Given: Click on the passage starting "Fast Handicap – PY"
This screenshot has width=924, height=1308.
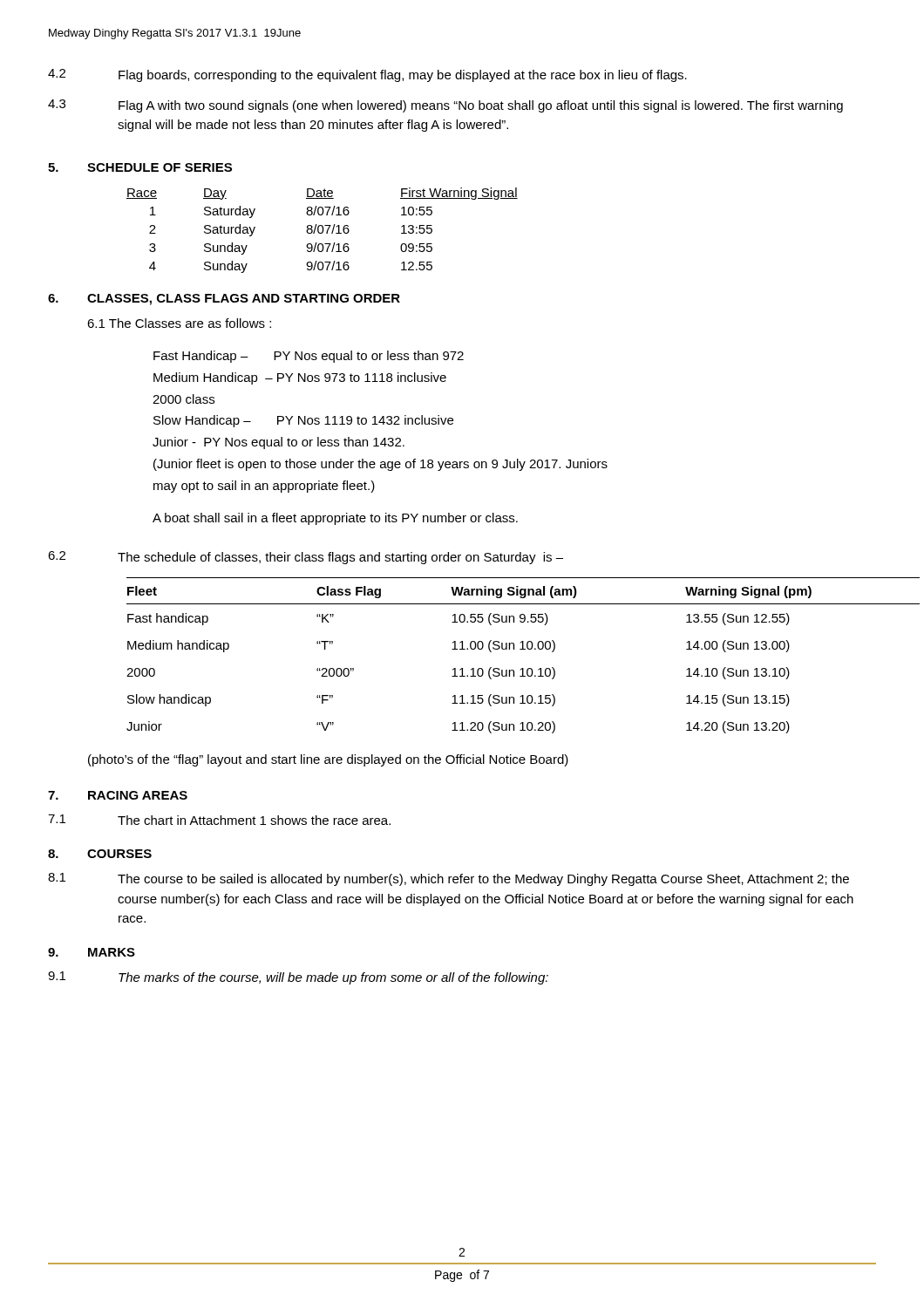Looking at the screenshot, I should click(380, 420).
